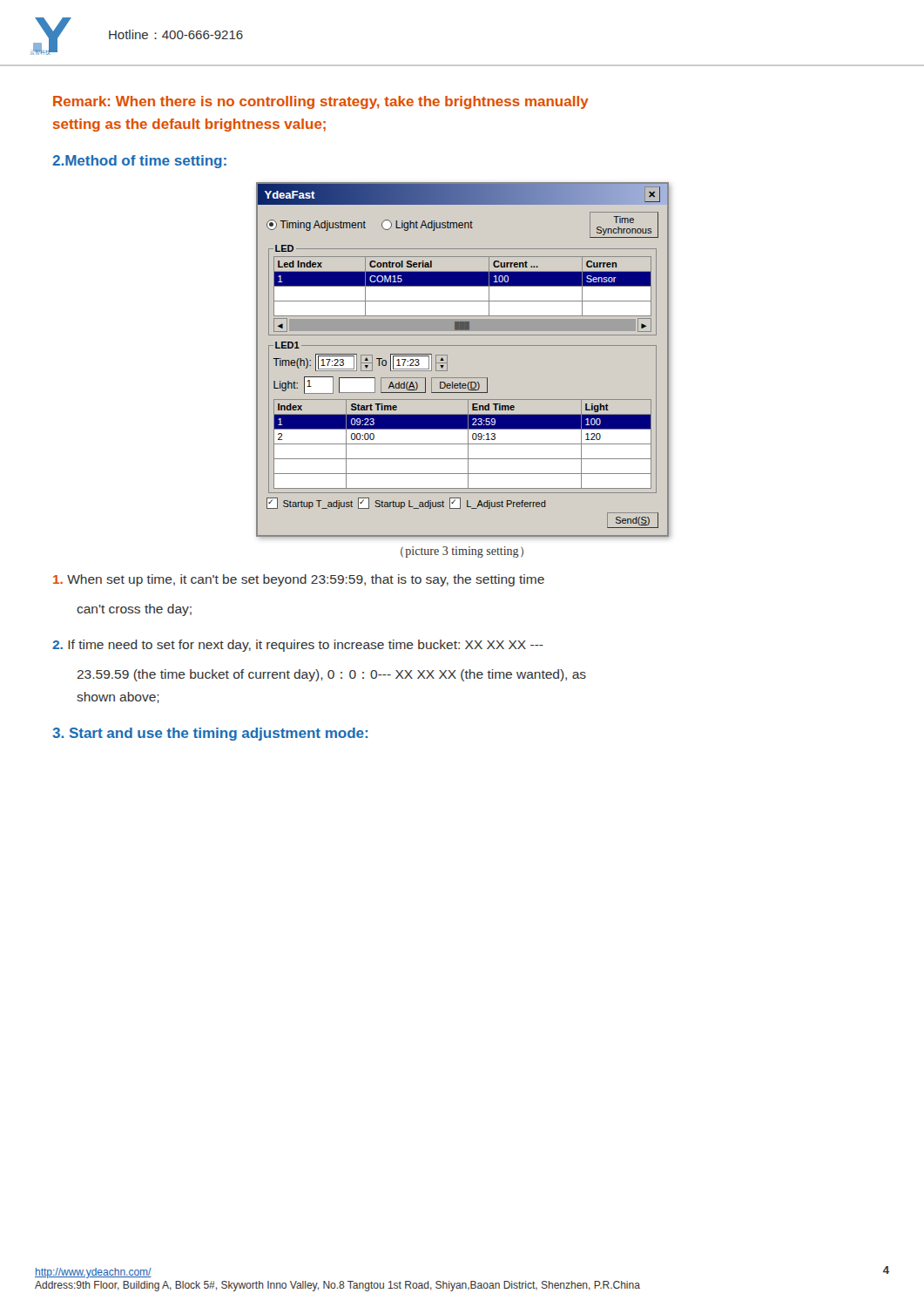Locate the block of text that opens with "2. If time"
Screen dimensions: 1307x924
pyautogui.click(x=298, y=644)
